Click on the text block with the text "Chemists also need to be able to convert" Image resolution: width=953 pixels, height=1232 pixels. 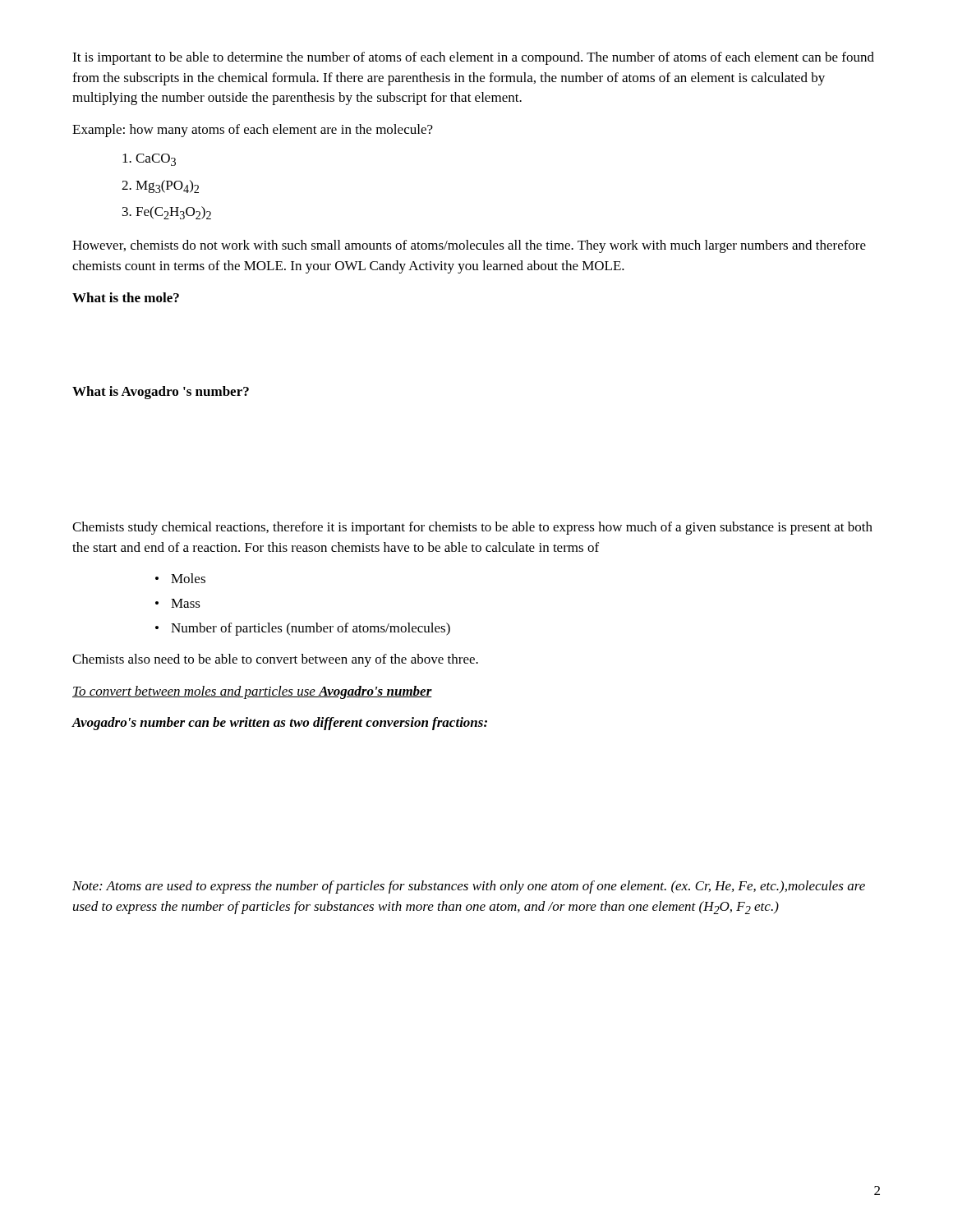[x=476, y=660]
